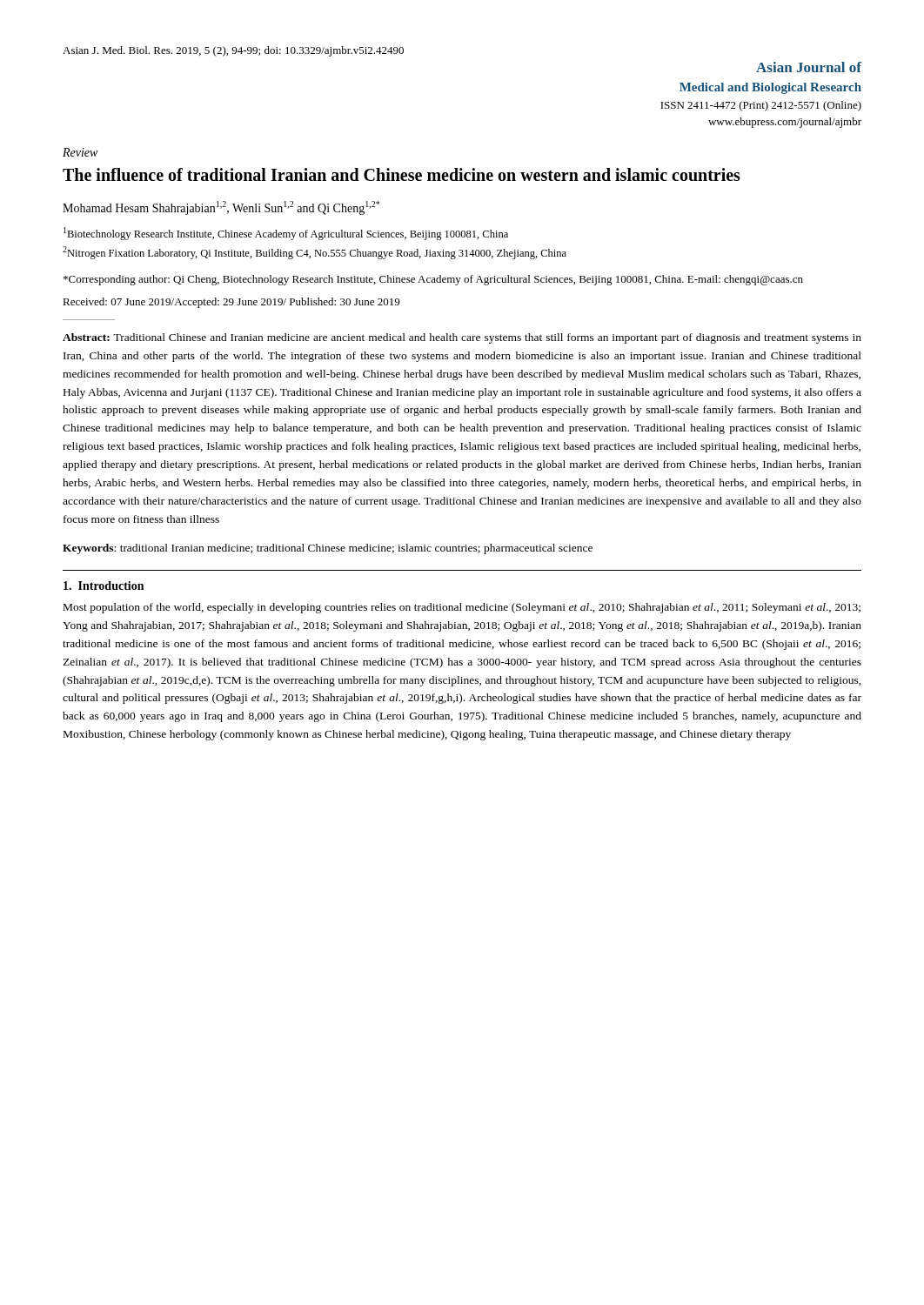The image size is (924, 1305).
Task: Locate the element starting "1Biotechnology Research Institute, Chinese Academy of"
Action: tap(462, 243)
